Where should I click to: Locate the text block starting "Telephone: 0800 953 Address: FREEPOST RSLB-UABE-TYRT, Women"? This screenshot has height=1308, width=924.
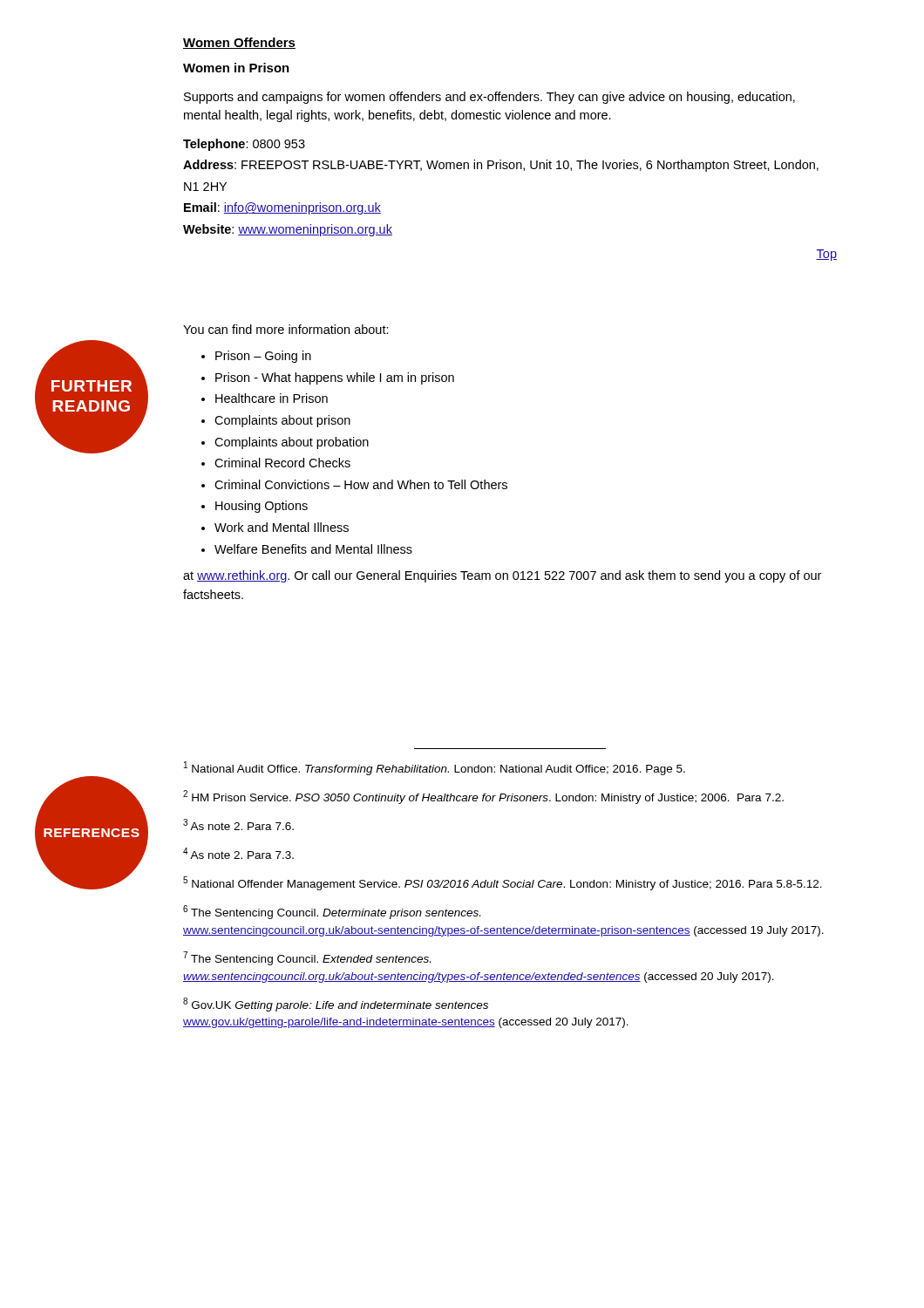244,145
